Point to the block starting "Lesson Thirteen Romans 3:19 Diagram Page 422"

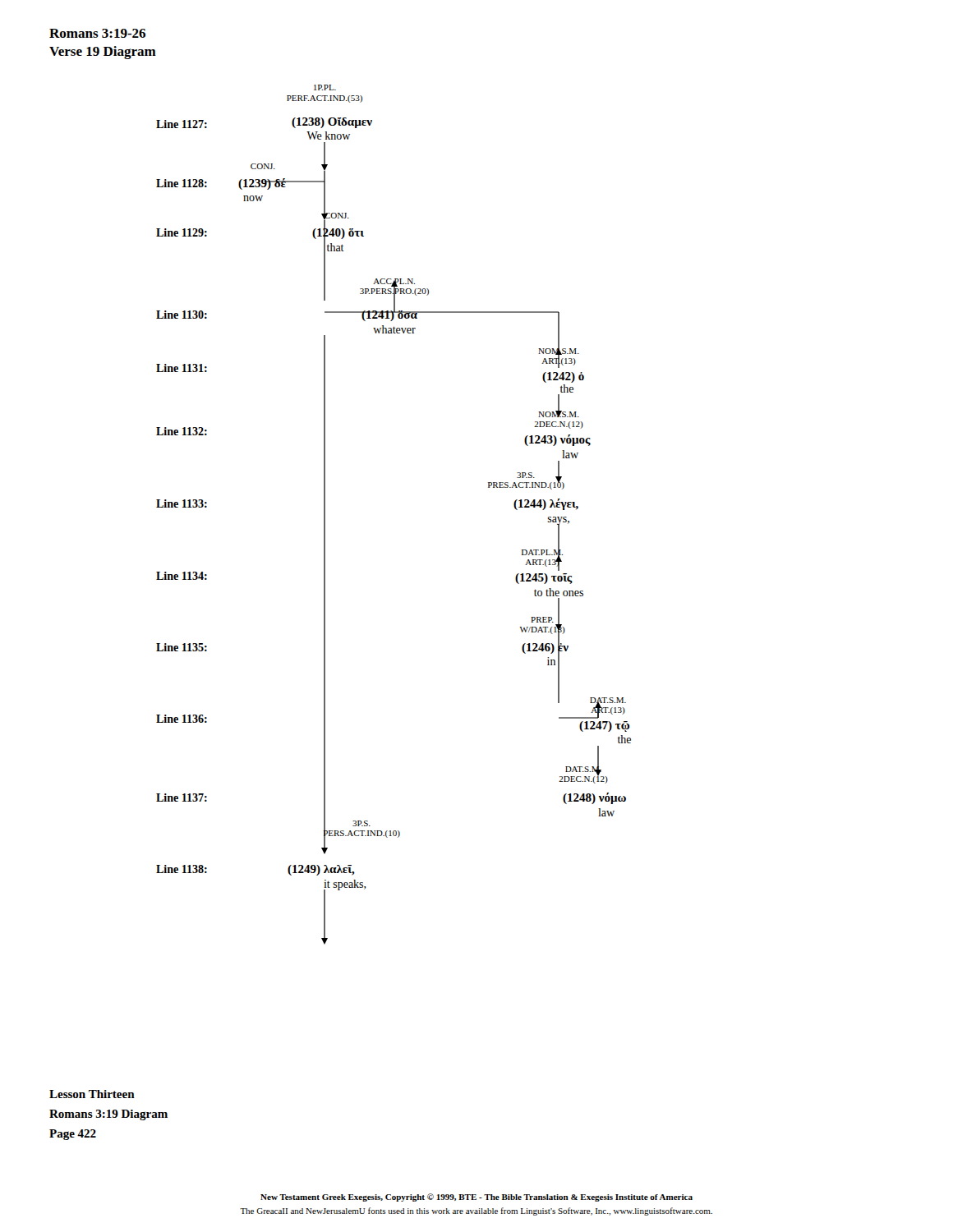tap(108, 1114)
